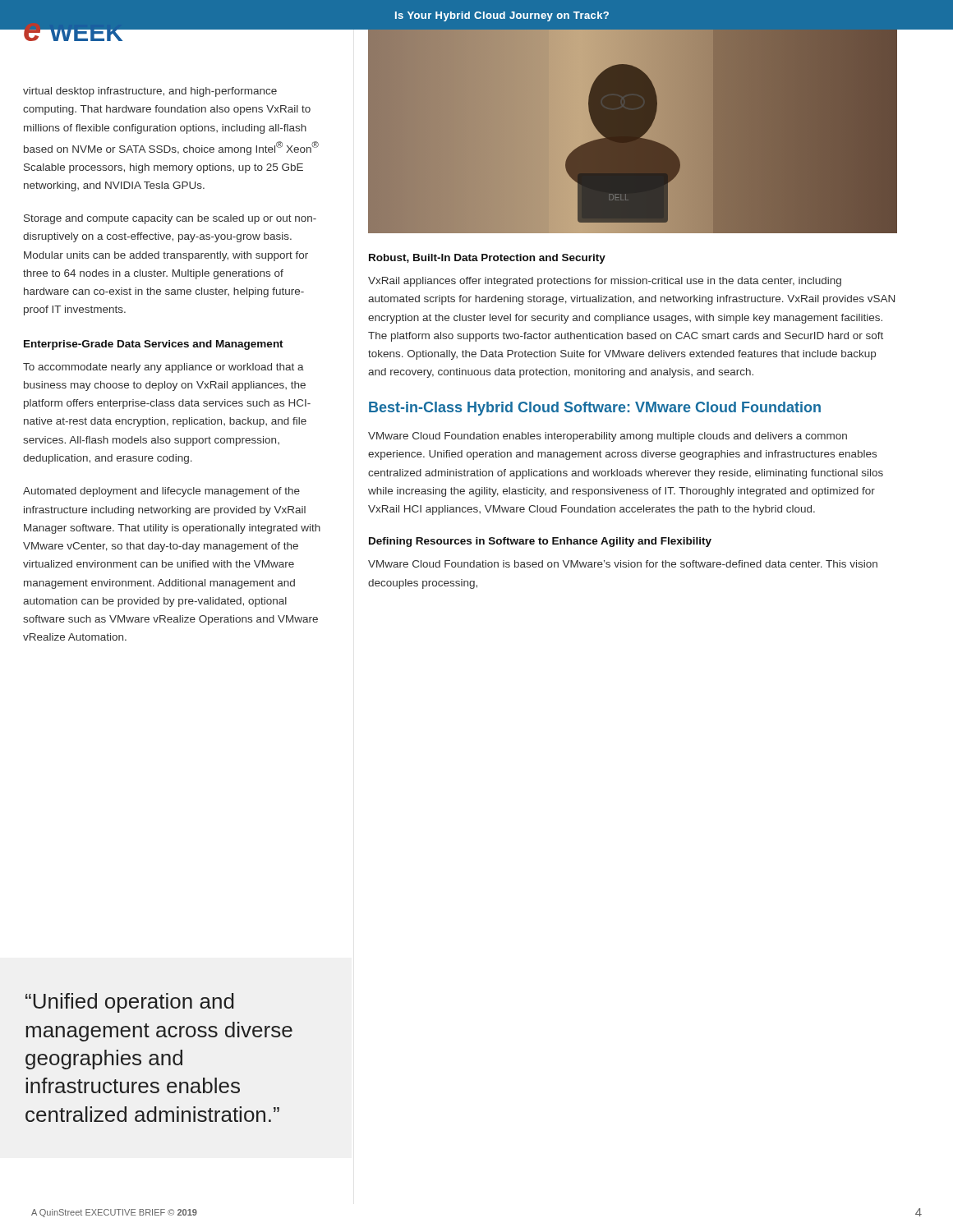Where is the passage that starts "virtual desktop infrastructure, and"?
Screen dimensions: 1232x953
tap(171, 138)
